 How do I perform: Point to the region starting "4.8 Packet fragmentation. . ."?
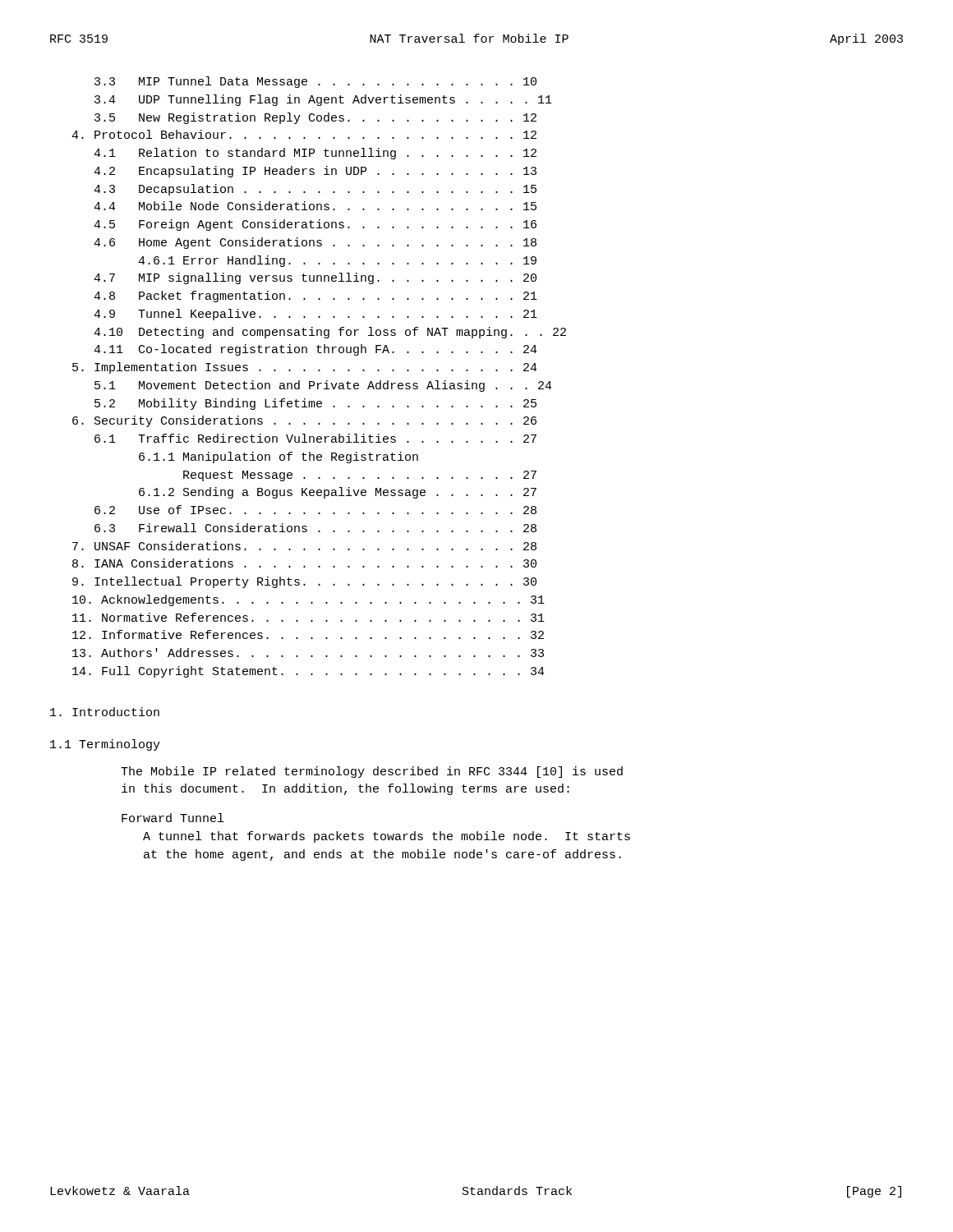click(293, 297)
